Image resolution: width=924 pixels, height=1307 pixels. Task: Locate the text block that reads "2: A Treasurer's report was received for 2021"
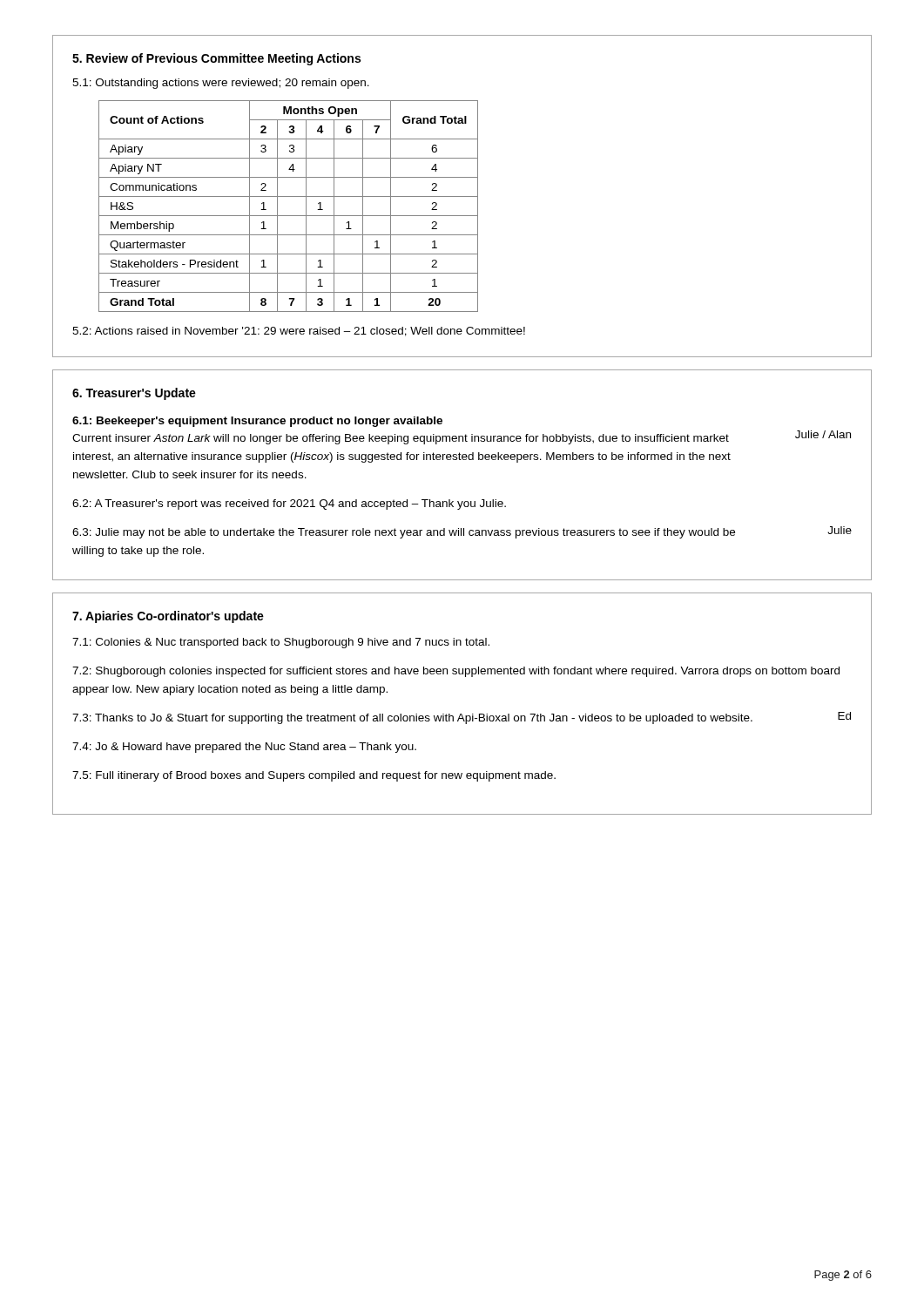coord(290,503)
